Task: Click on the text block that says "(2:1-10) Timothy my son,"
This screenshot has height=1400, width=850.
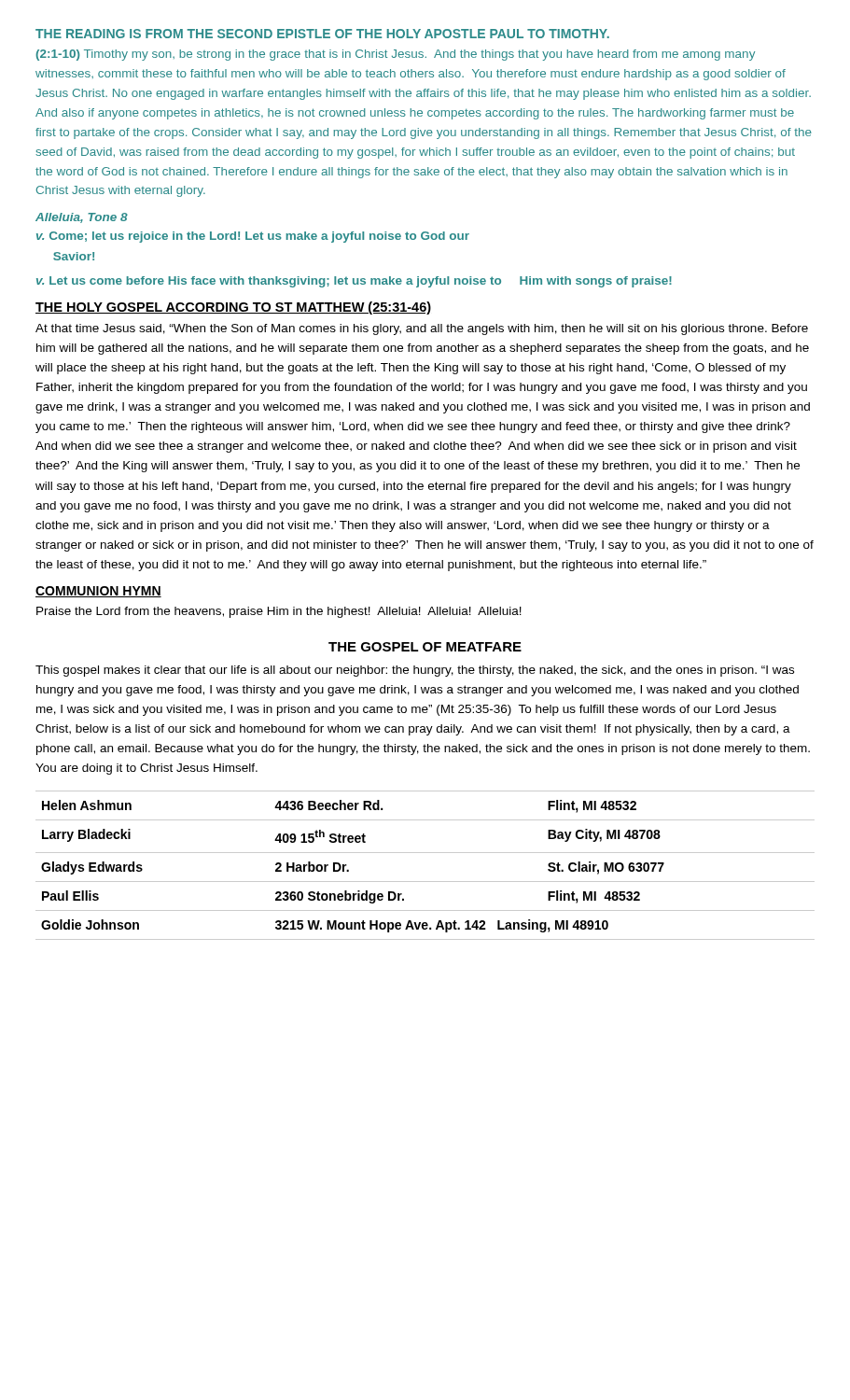Action: pos(425,123)
